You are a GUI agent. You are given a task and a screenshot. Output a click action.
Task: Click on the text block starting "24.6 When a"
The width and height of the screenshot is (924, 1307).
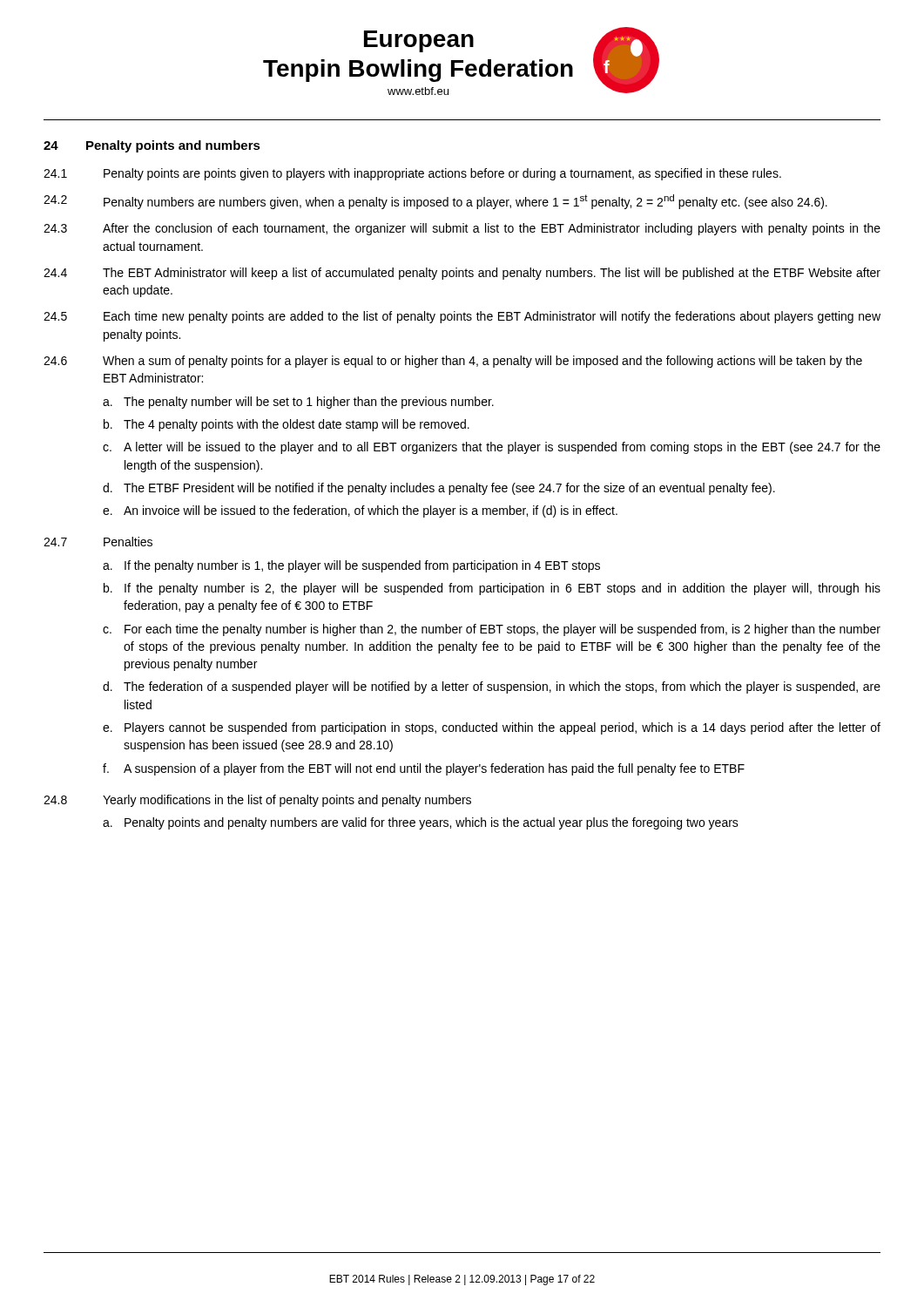click(462, 438)
